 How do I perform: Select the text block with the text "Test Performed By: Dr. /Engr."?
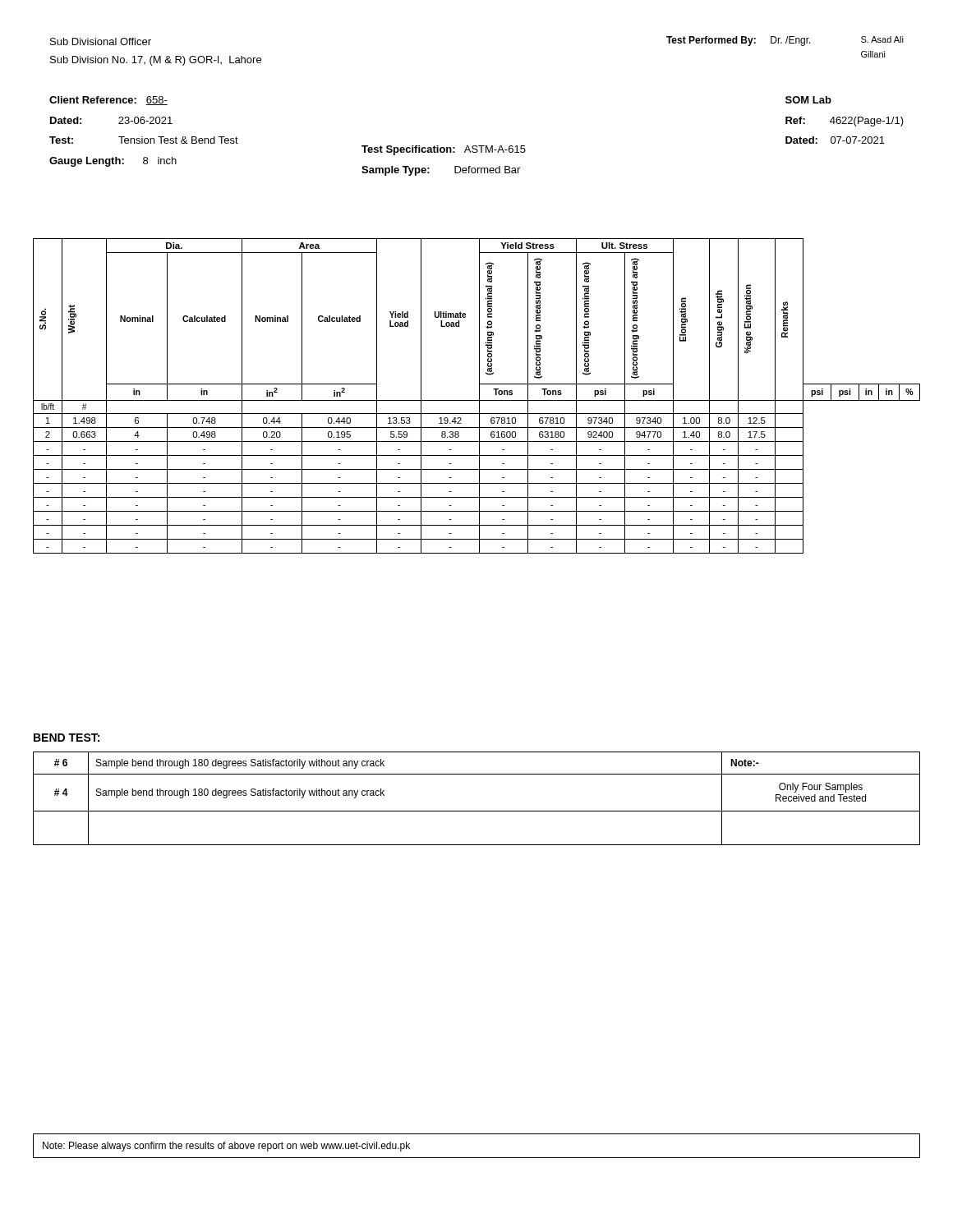pyautogui.click(x=785, y=47)
